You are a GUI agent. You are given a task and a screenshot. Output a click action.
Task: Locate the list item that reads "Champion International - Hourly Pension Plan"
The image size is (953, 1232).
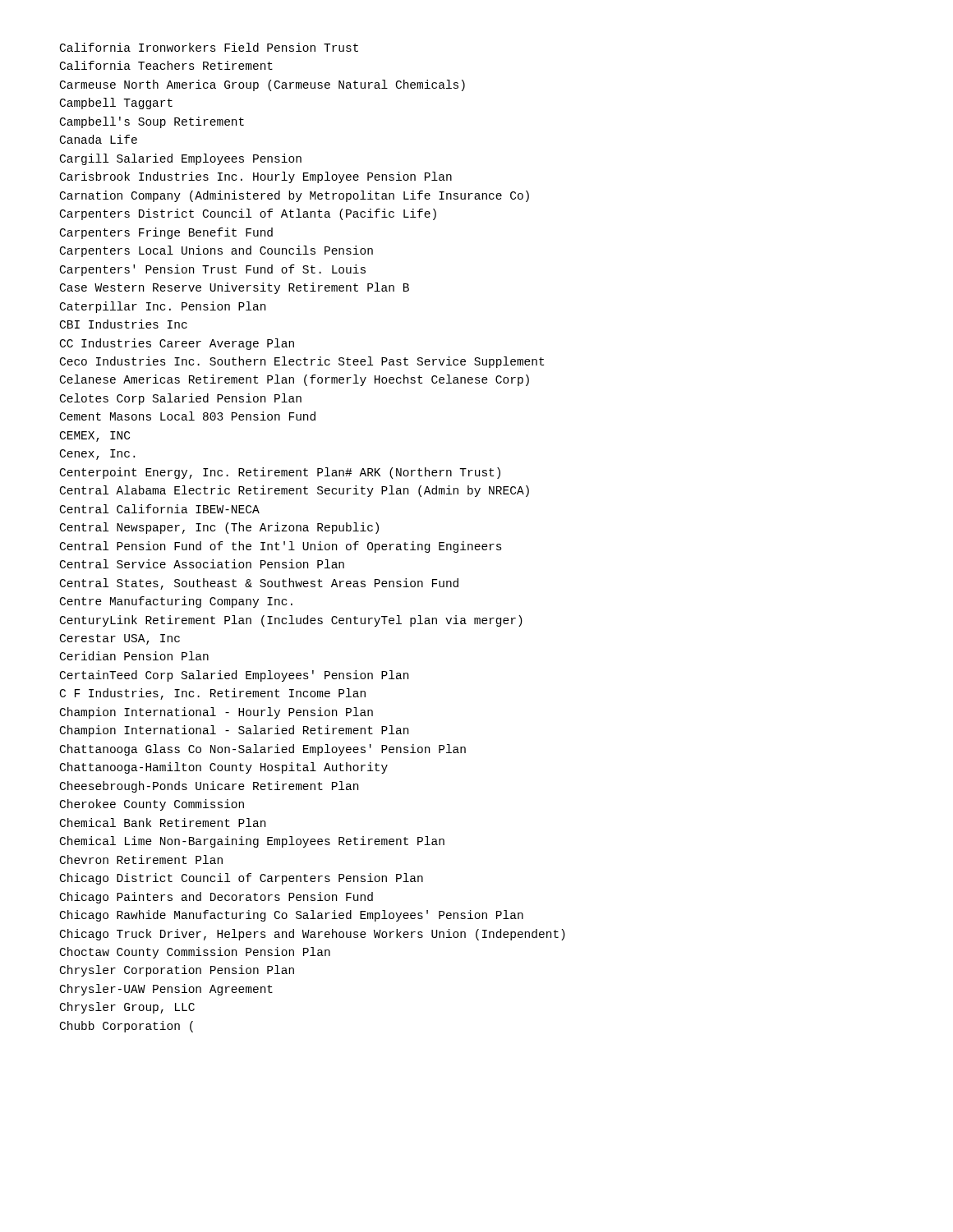216,713
